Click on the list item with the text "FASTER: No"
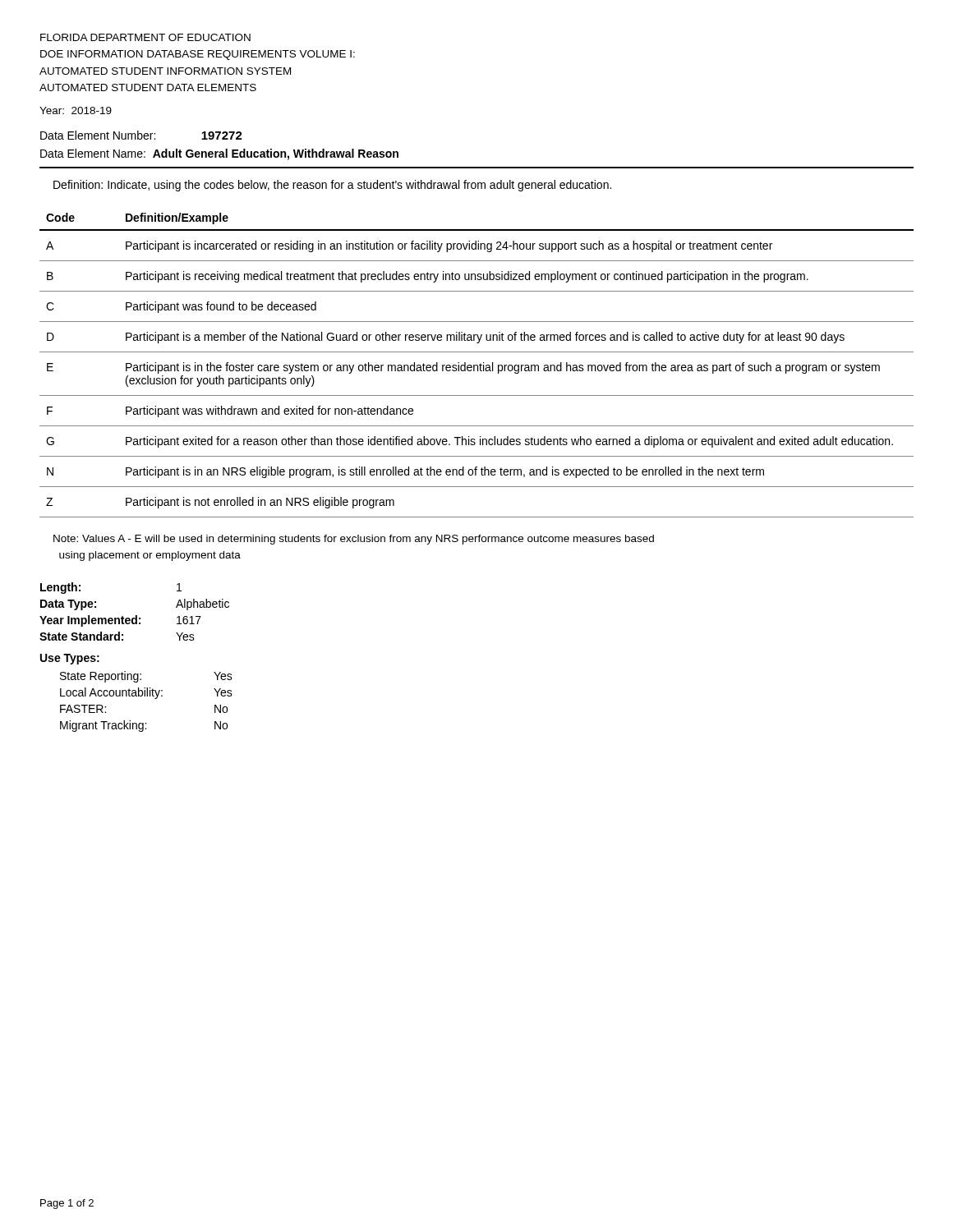 coord(84,708)
